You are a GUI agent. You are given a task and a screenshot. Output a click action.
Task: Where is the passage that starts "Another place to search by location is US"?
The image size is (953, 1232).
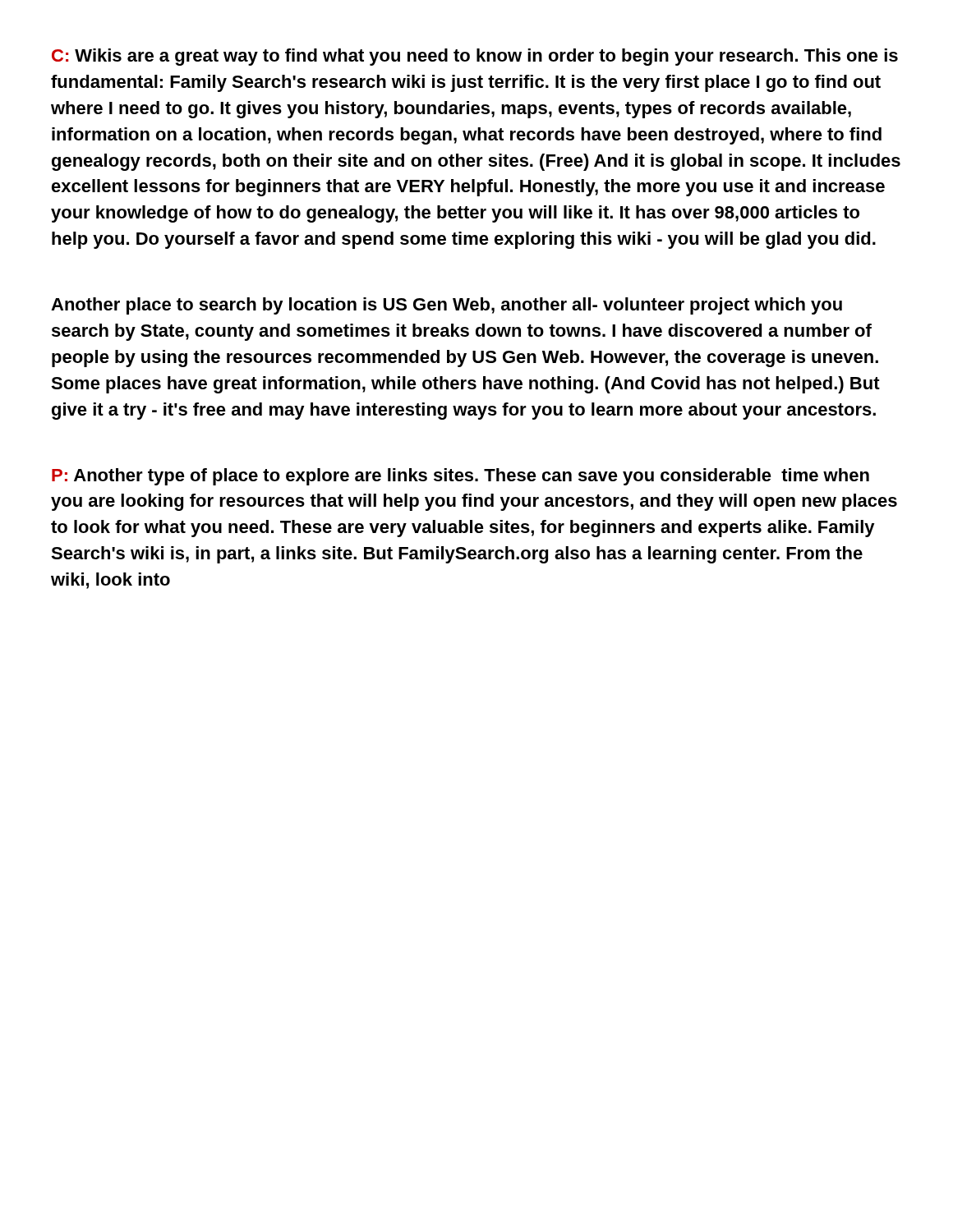[x=465, y=357]
